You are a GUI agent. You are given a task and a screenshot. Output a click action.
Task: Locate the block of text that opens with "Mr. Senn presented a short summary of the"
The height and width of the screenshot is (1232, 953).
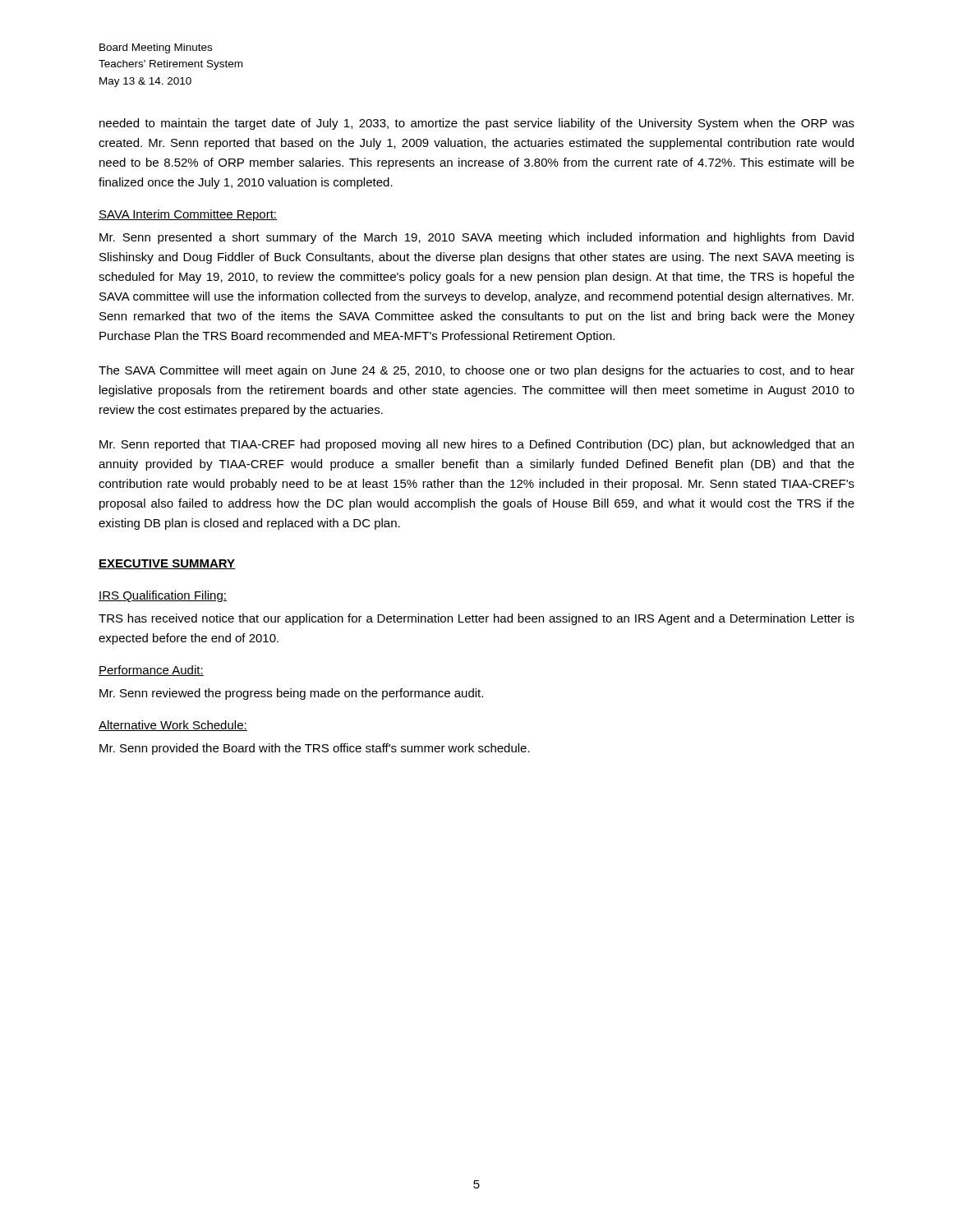point(476,286)
